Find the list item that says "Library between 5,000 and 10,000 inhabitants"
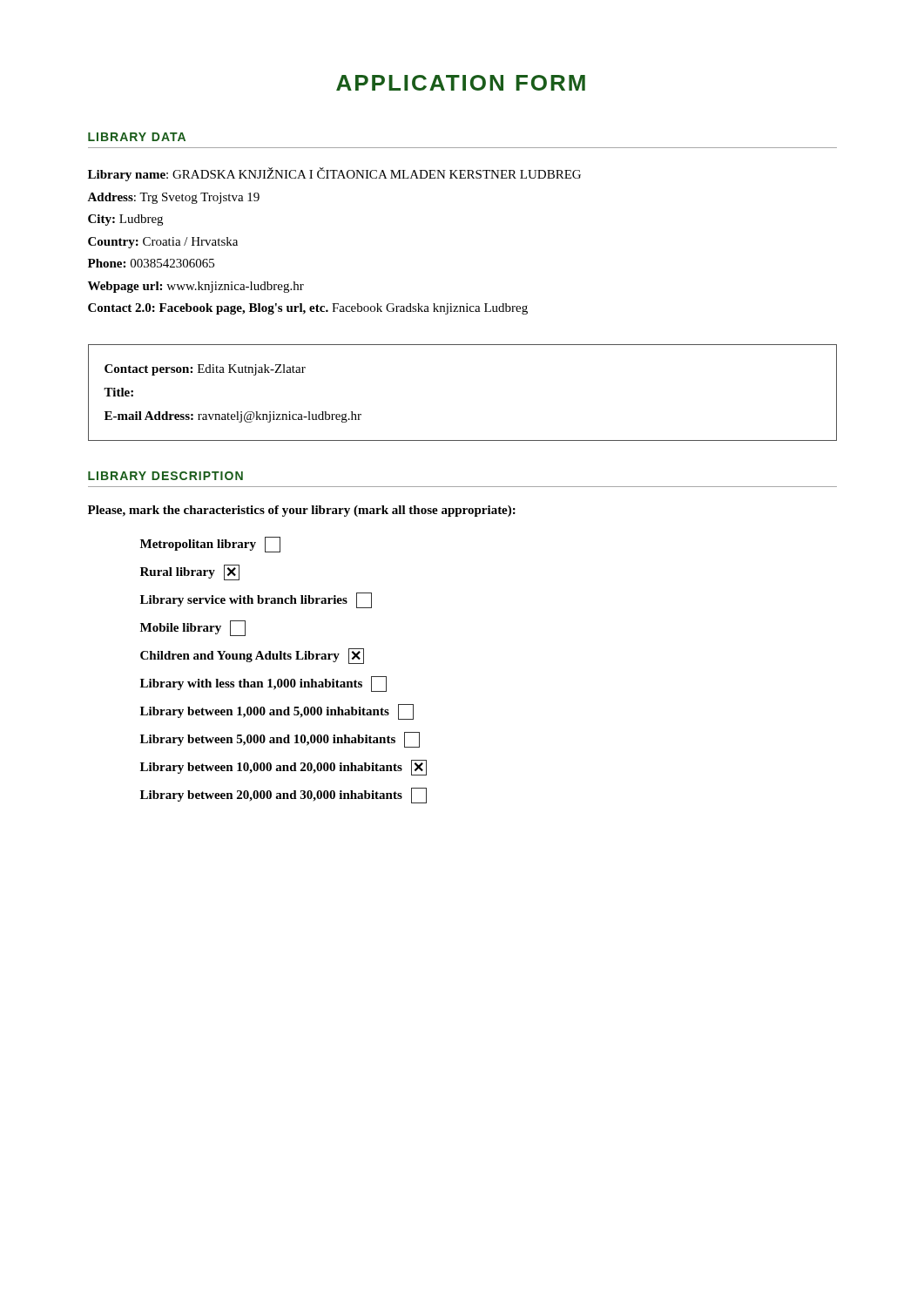Image resolution: width=924 pixels, height=1307 pixels. (280, 740)
